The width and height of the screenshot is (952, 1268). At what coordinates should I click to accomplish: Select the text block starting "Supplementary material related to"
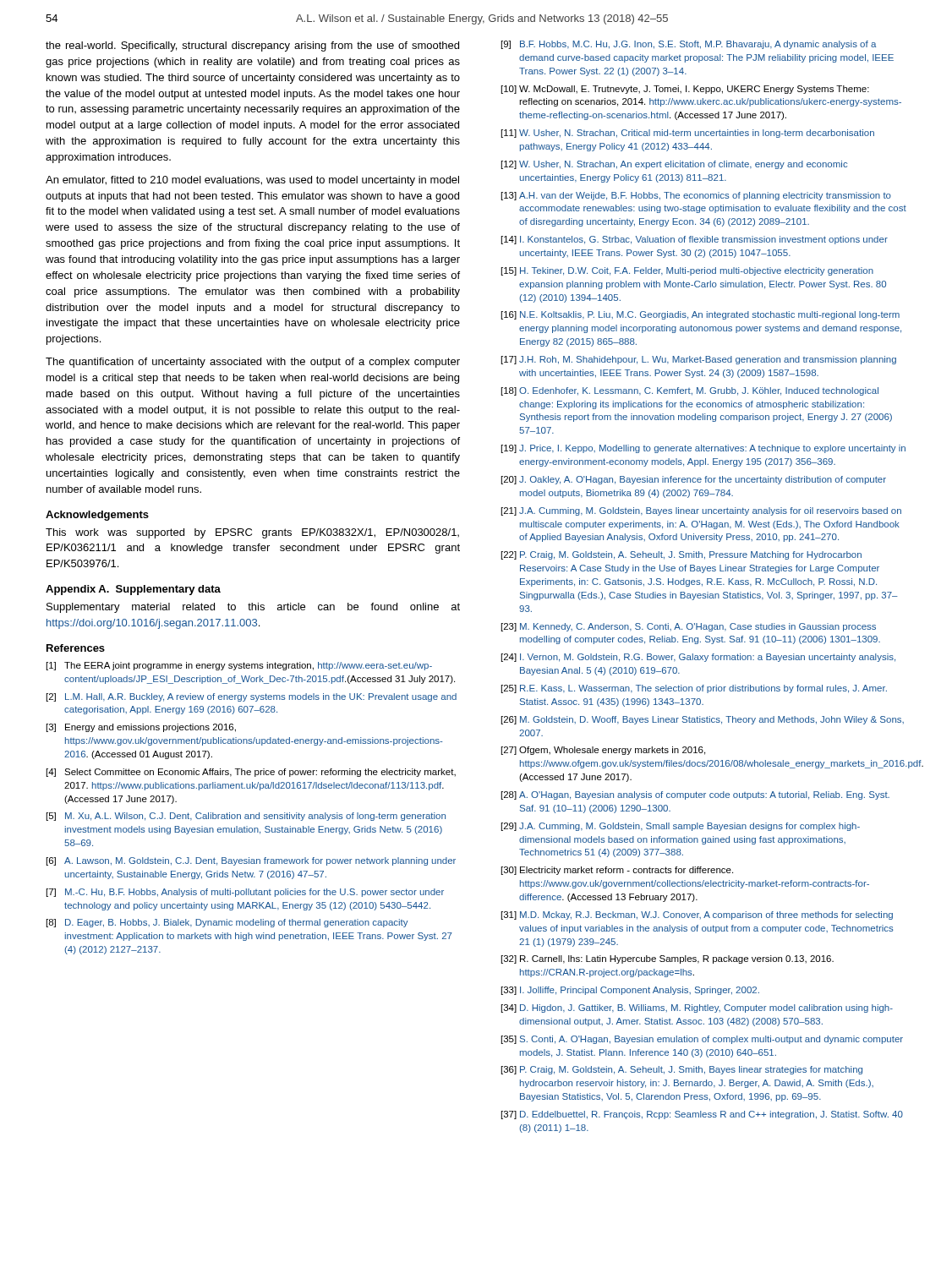click(x=253, y=615)
